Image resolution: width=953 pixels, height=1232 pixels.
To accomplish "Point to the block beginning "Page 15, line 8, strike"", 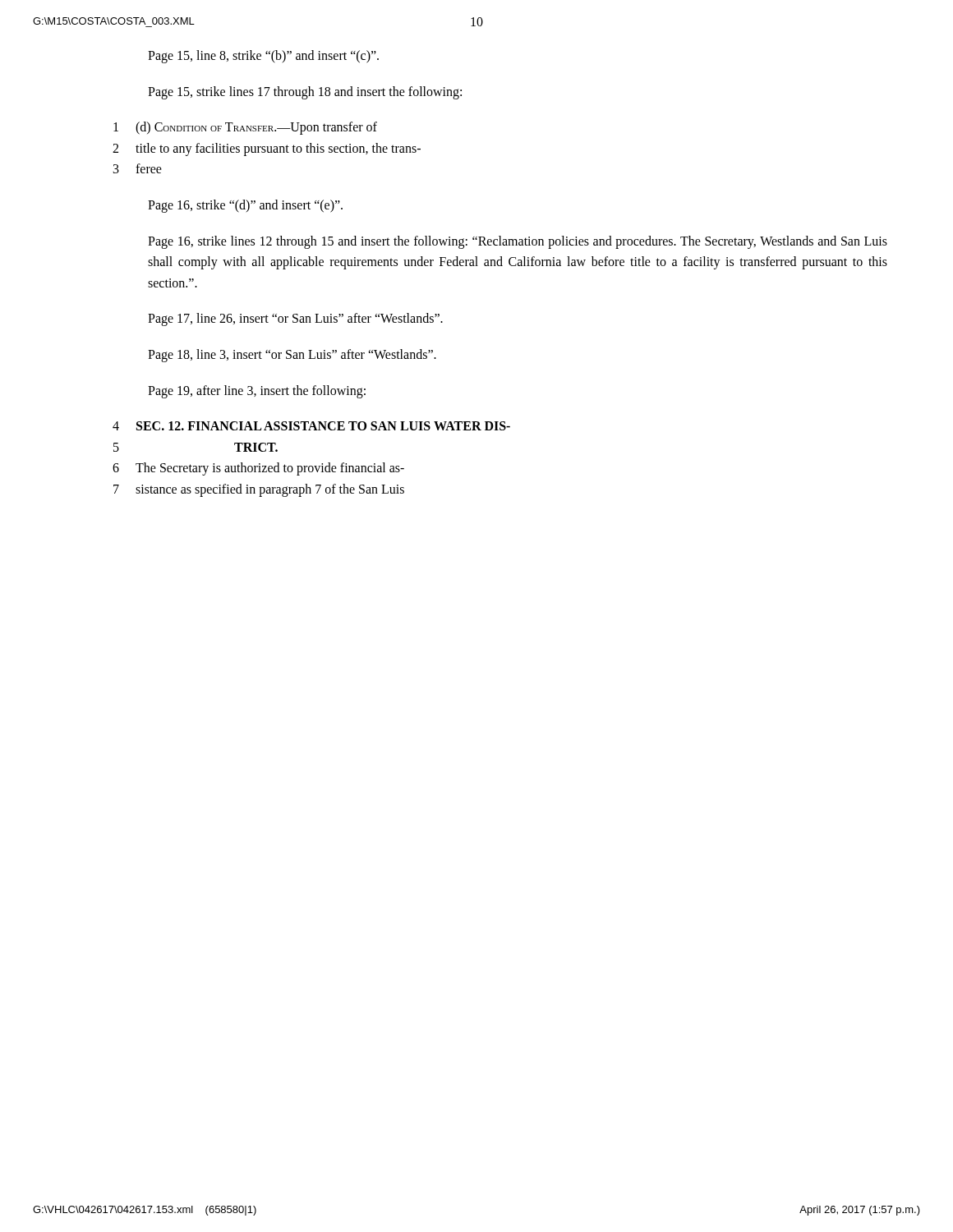I will point(264,55).
